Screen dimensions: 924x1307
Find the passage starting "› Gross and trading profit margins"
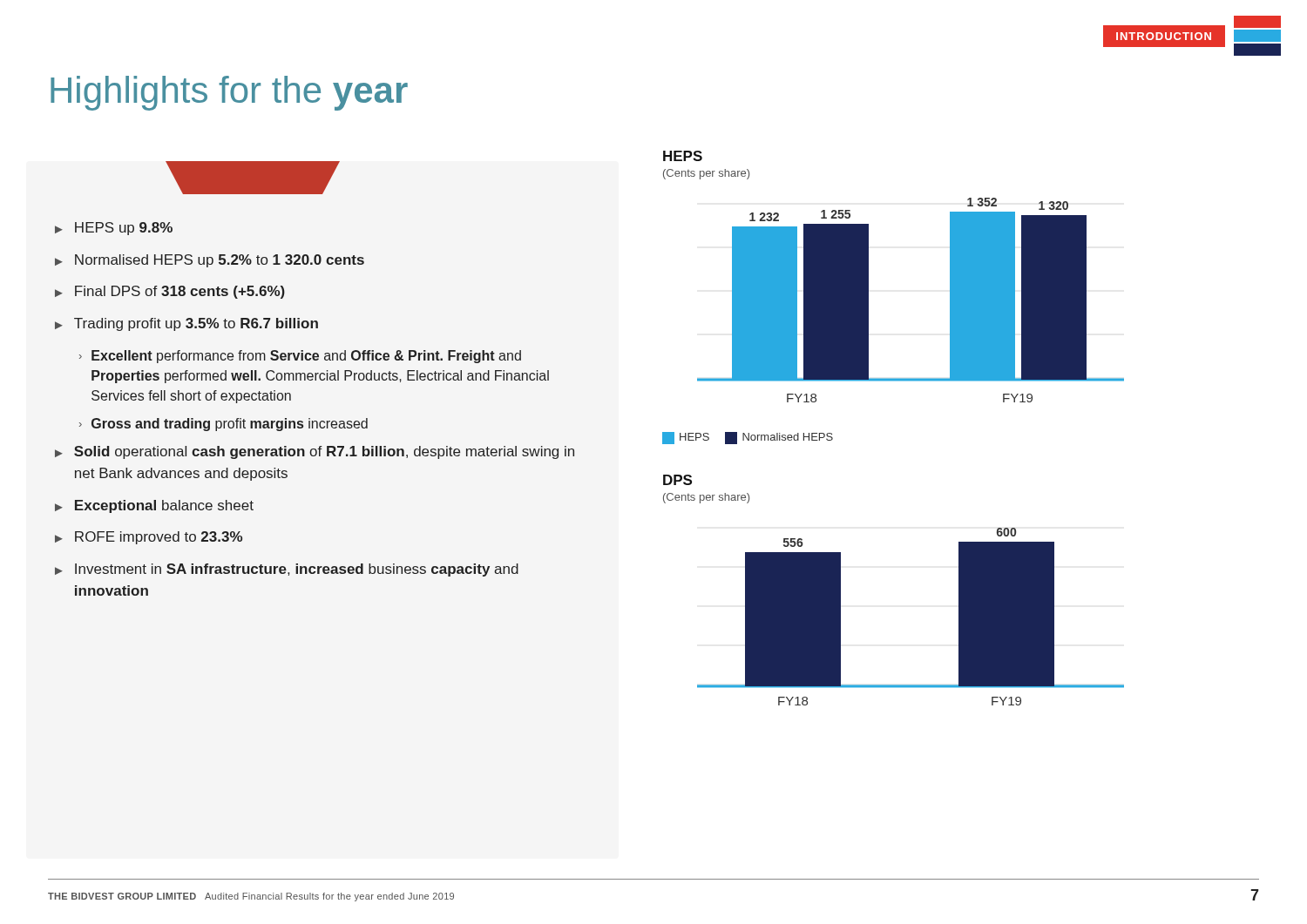(223, 424)
